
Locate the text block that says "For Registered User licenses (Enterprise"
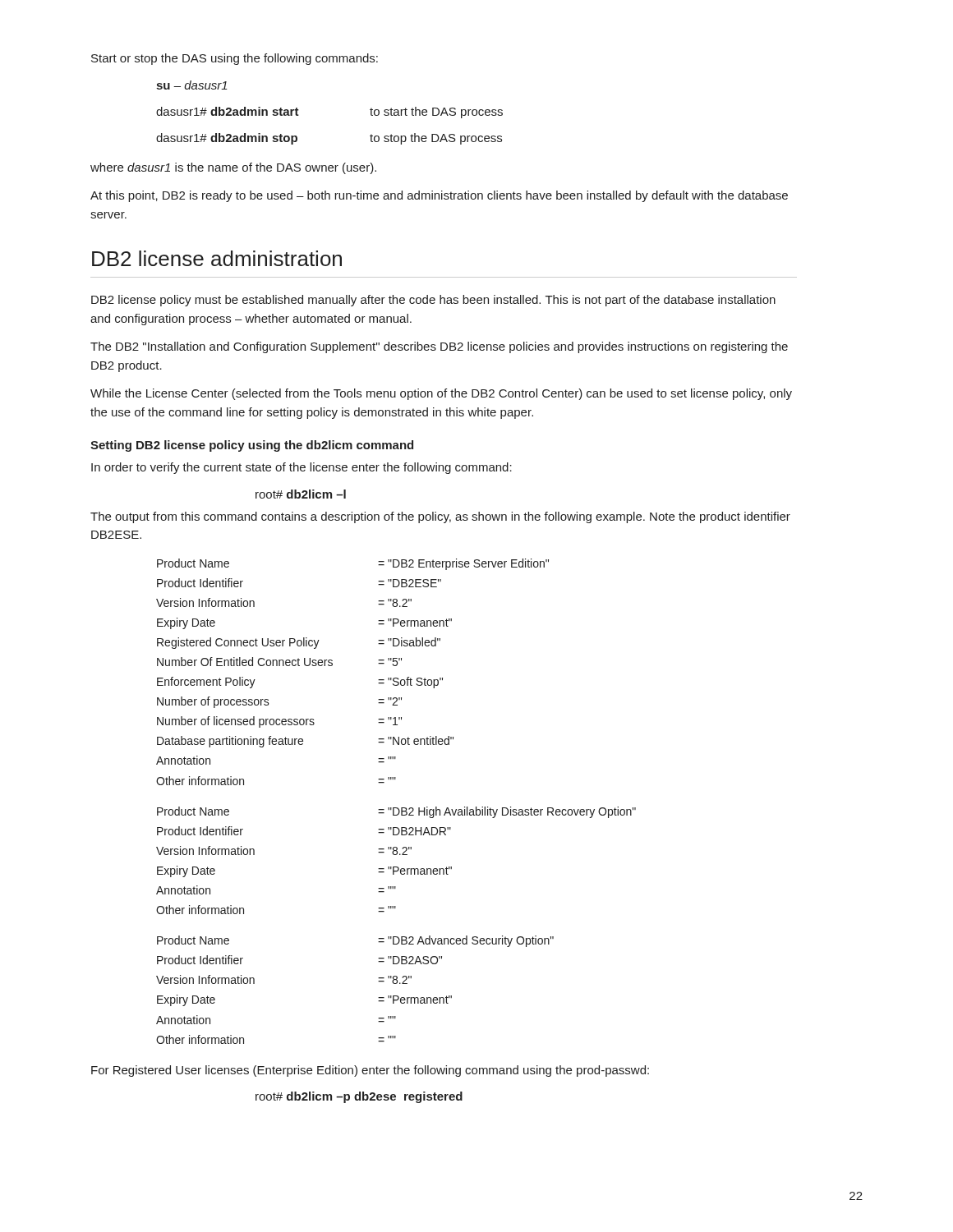(444, 1070)
